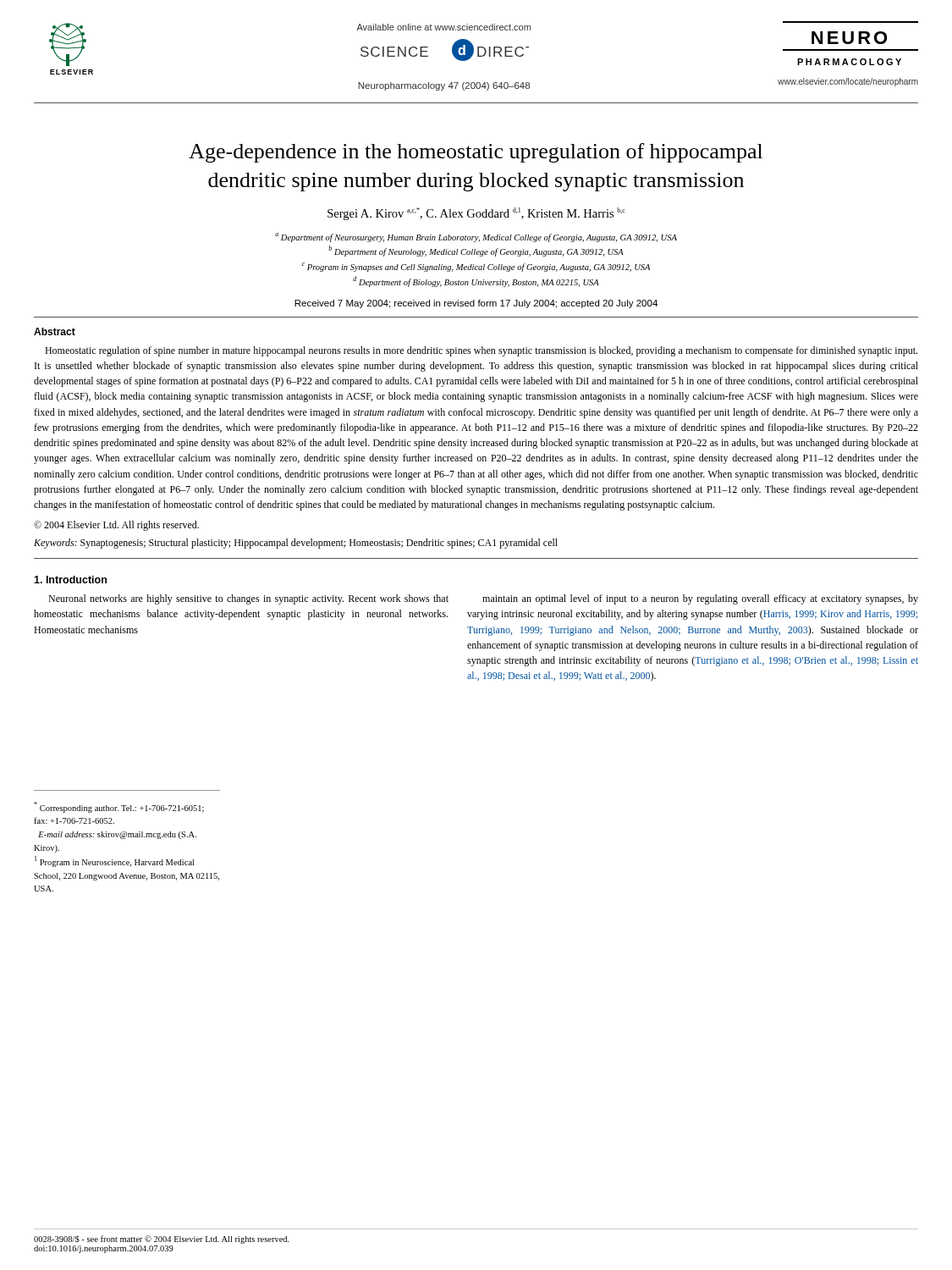The width and height of the screenshot is (952, 1270).
Task: Click on the block starting "Neuronal networks are highly sensitive to changes"
Action: (241, 614)
